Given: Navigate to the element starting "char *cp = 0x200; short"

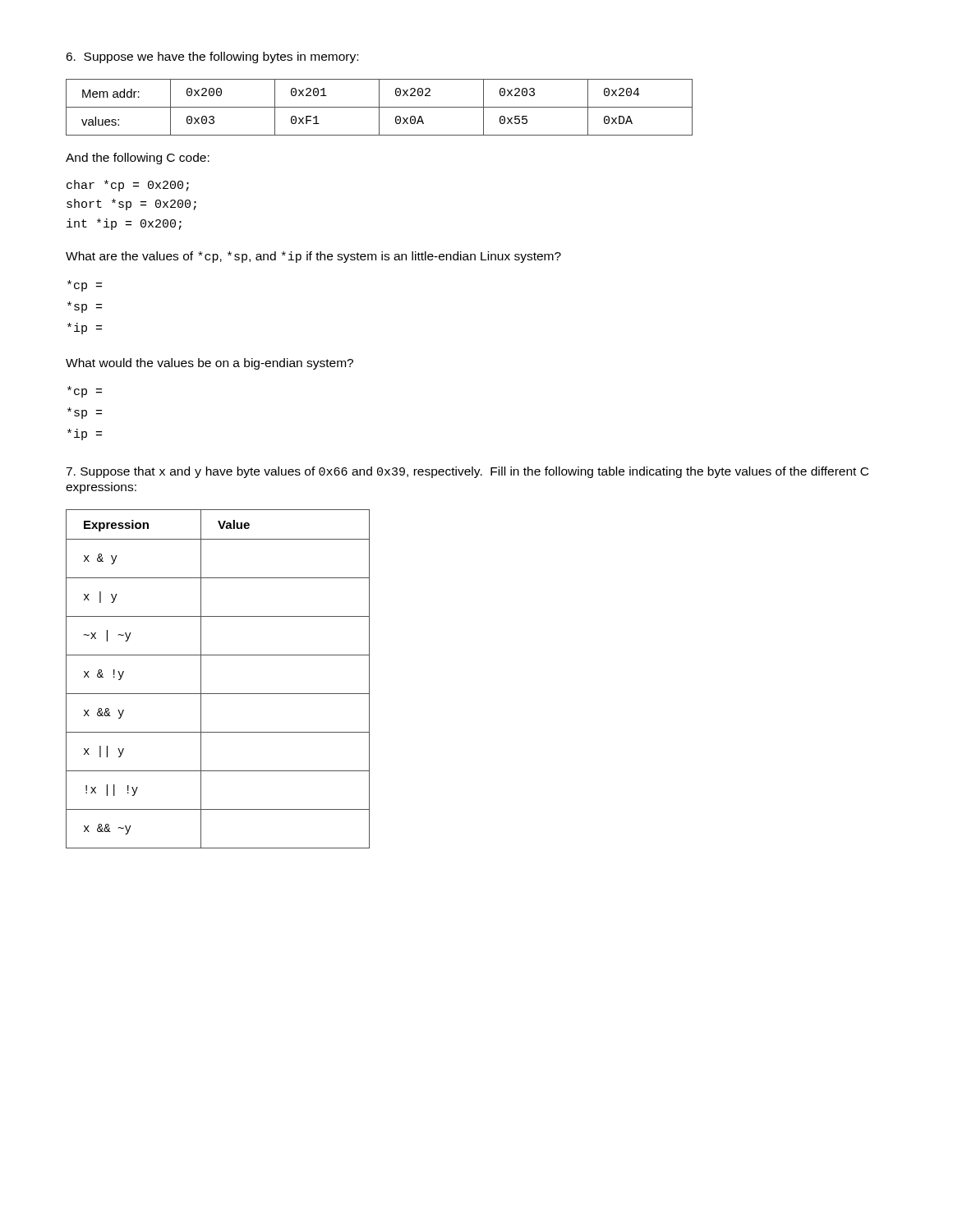Looking at the screenshot, I should pyautogui.click(x=132, y=205).
